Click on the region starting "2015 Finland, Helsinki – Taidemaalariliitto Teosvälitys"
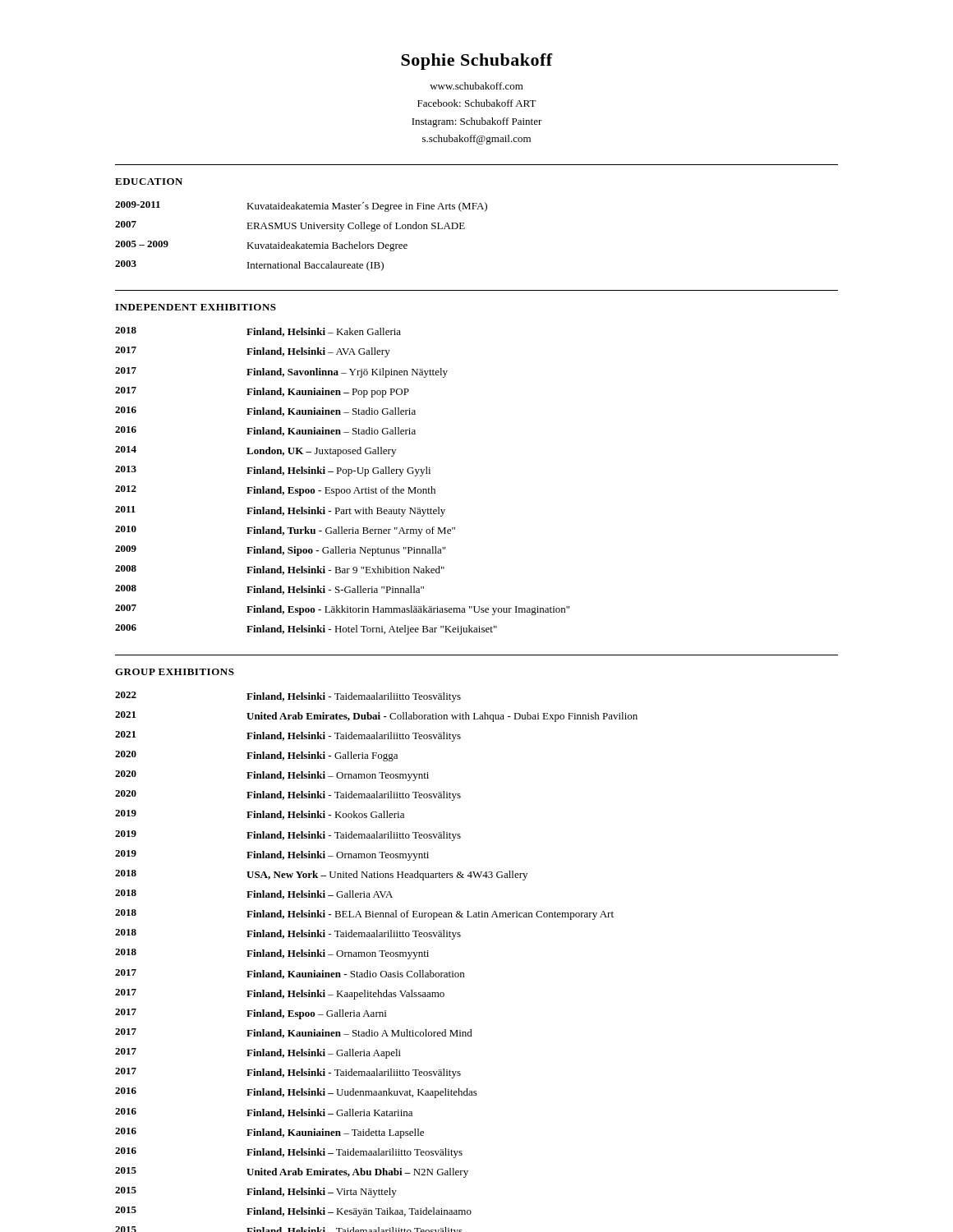Screen dimensions: 1232x953 [x=288, y=1229]
